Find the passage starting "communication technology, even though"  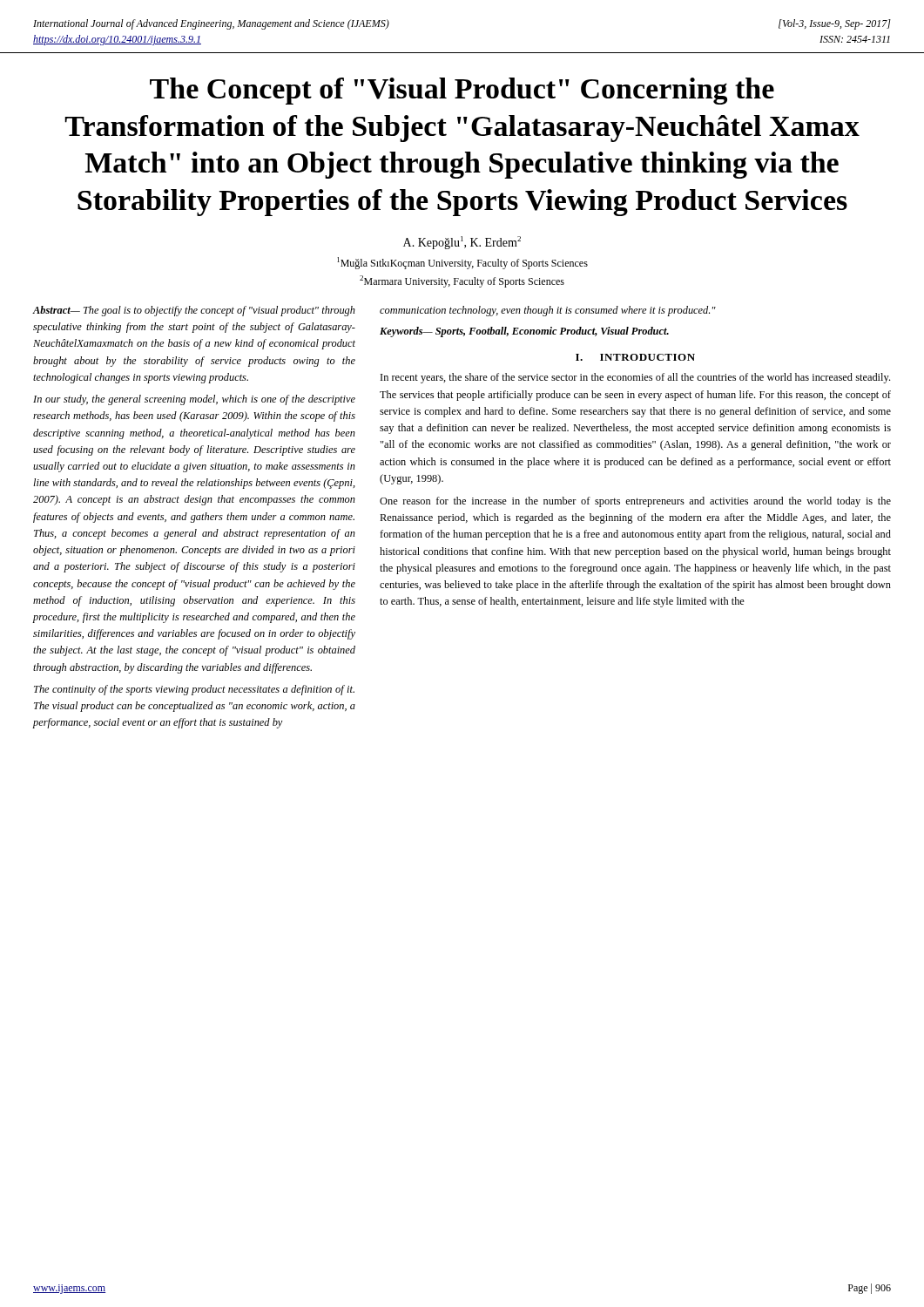(x=548, y=310)
